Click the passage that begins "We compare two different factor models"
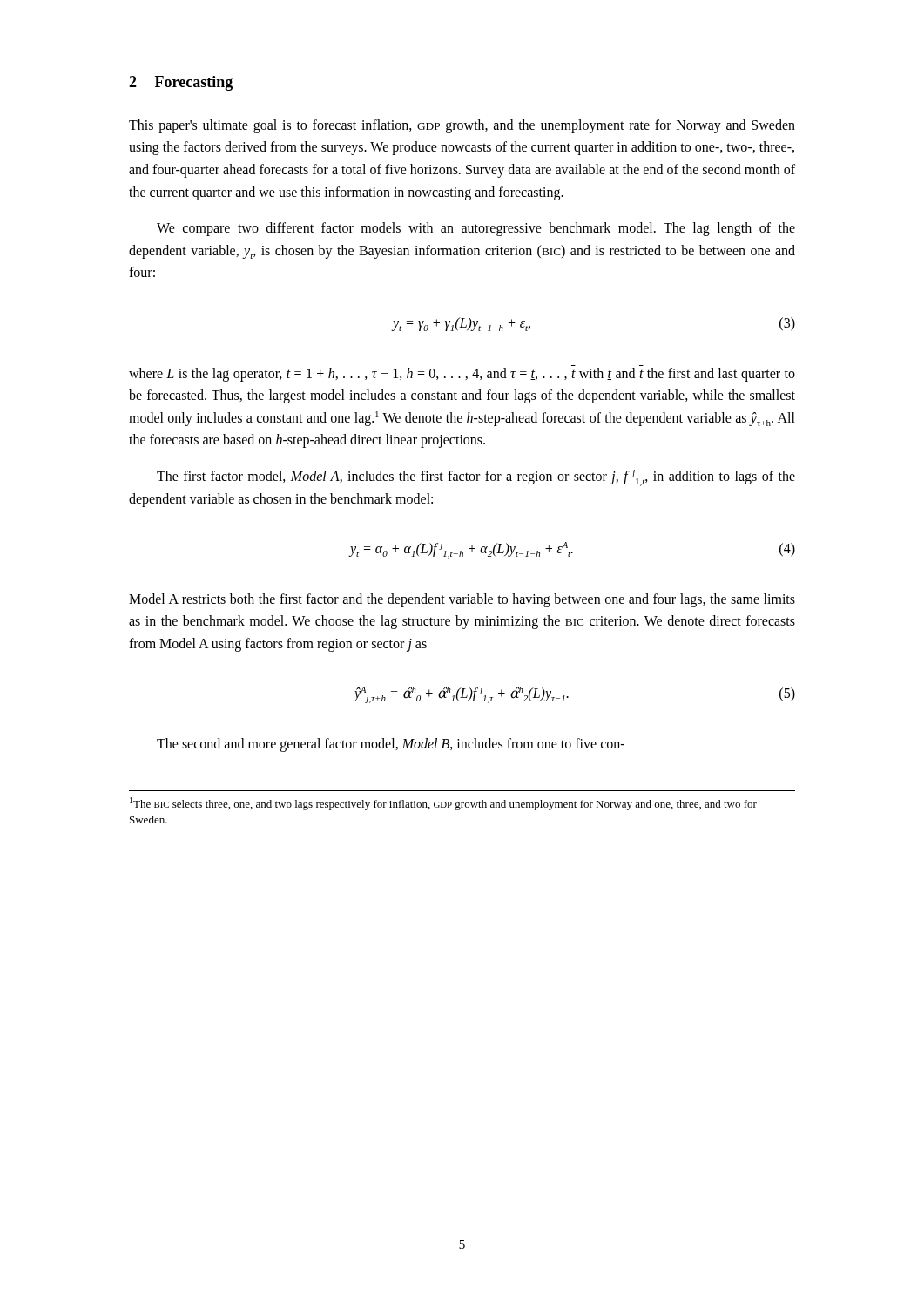924x1307 pixels. pyautogui.click(x=462, y=251)
